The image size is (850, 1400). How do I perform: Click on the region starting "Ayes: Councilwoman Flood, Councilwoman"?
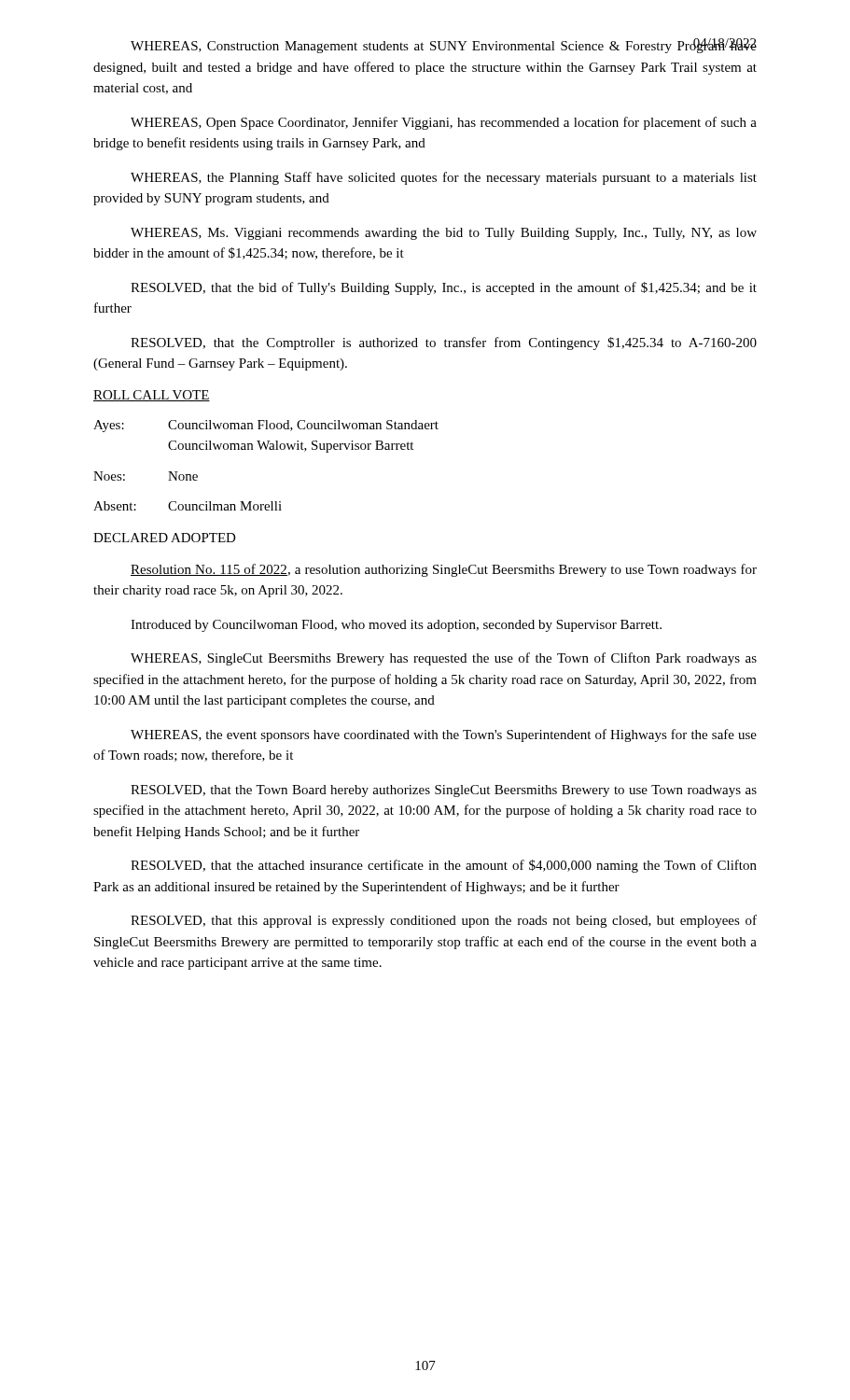(425, 435)
